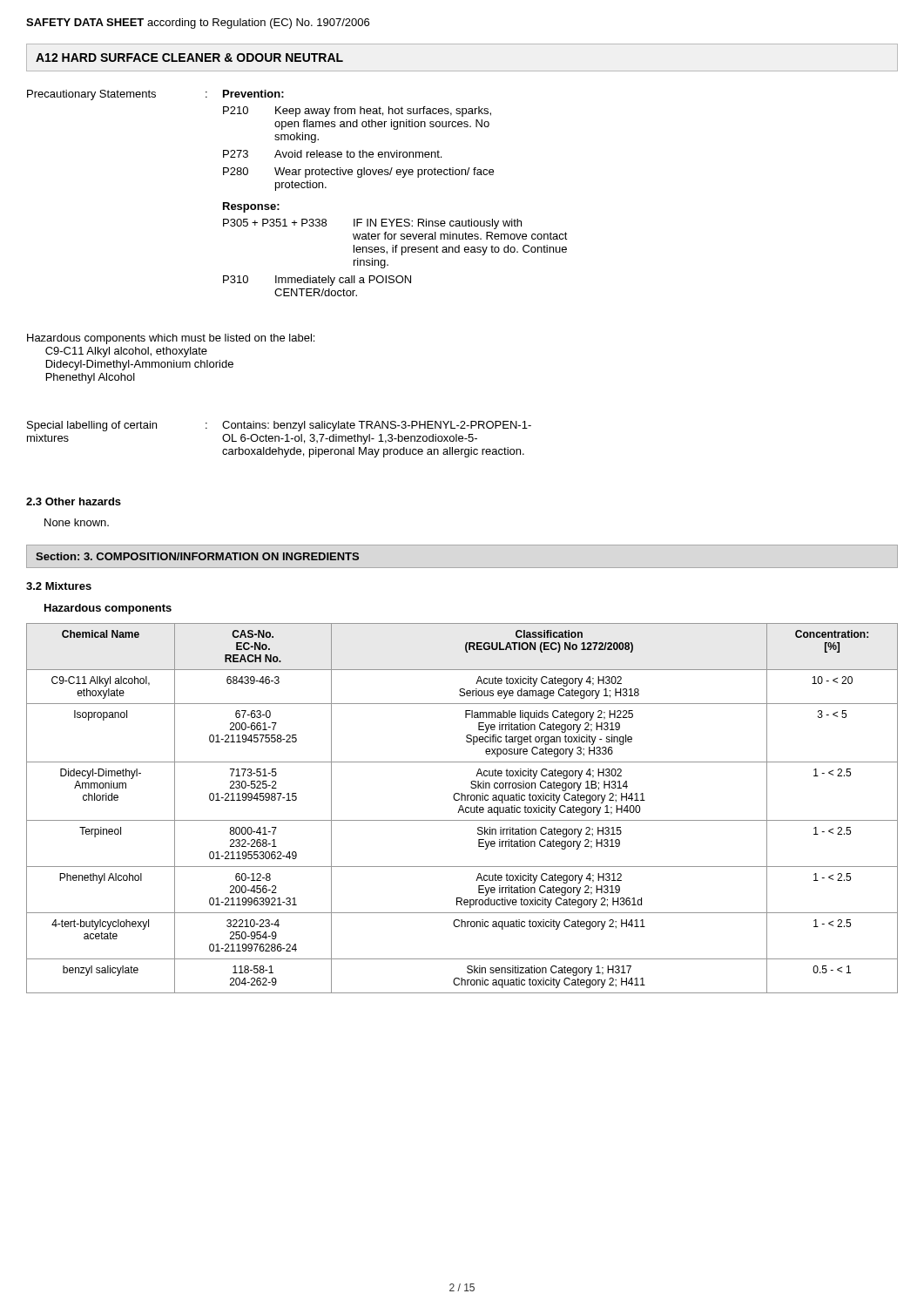This screenshot has height=1307, width=924.
Task: Find the table that mentions "Flammable liquids Category 2;"
Action: pos(462,808)
